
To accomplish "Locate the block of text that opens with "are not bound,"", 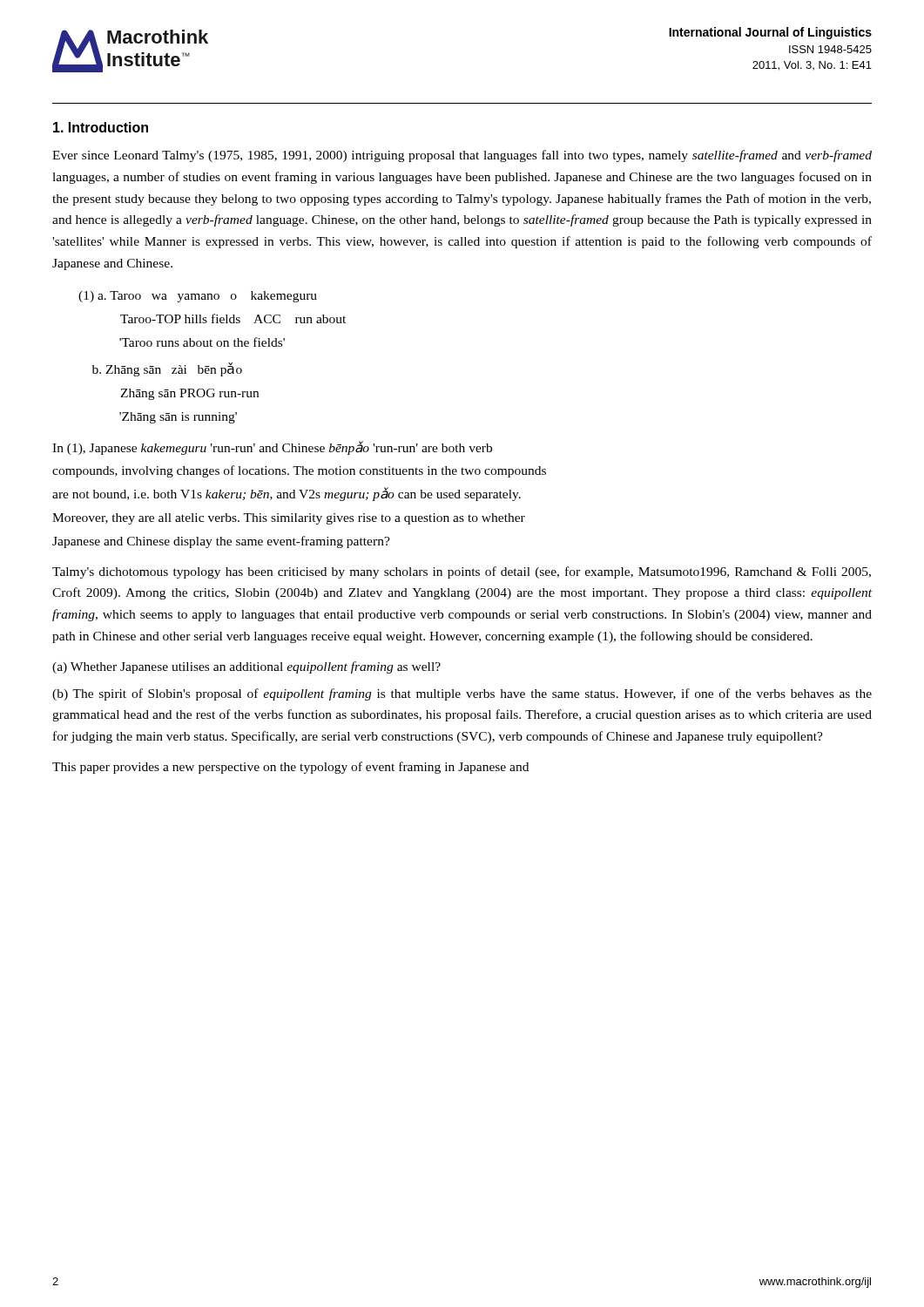I will (x=287, y=494).
